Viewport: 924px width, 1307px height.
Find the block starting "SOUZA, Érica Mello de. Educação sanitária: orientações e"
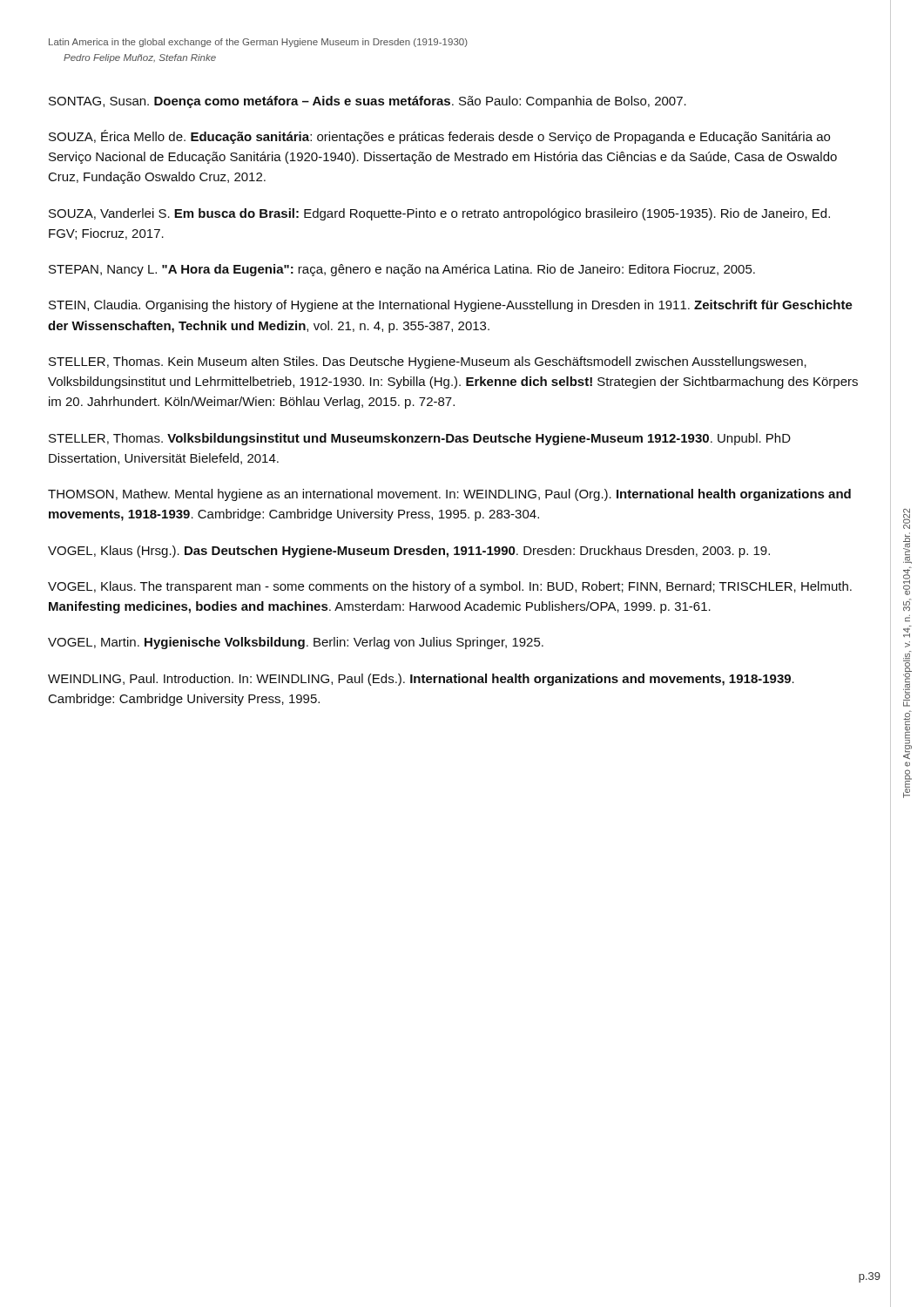coord(443,157)
